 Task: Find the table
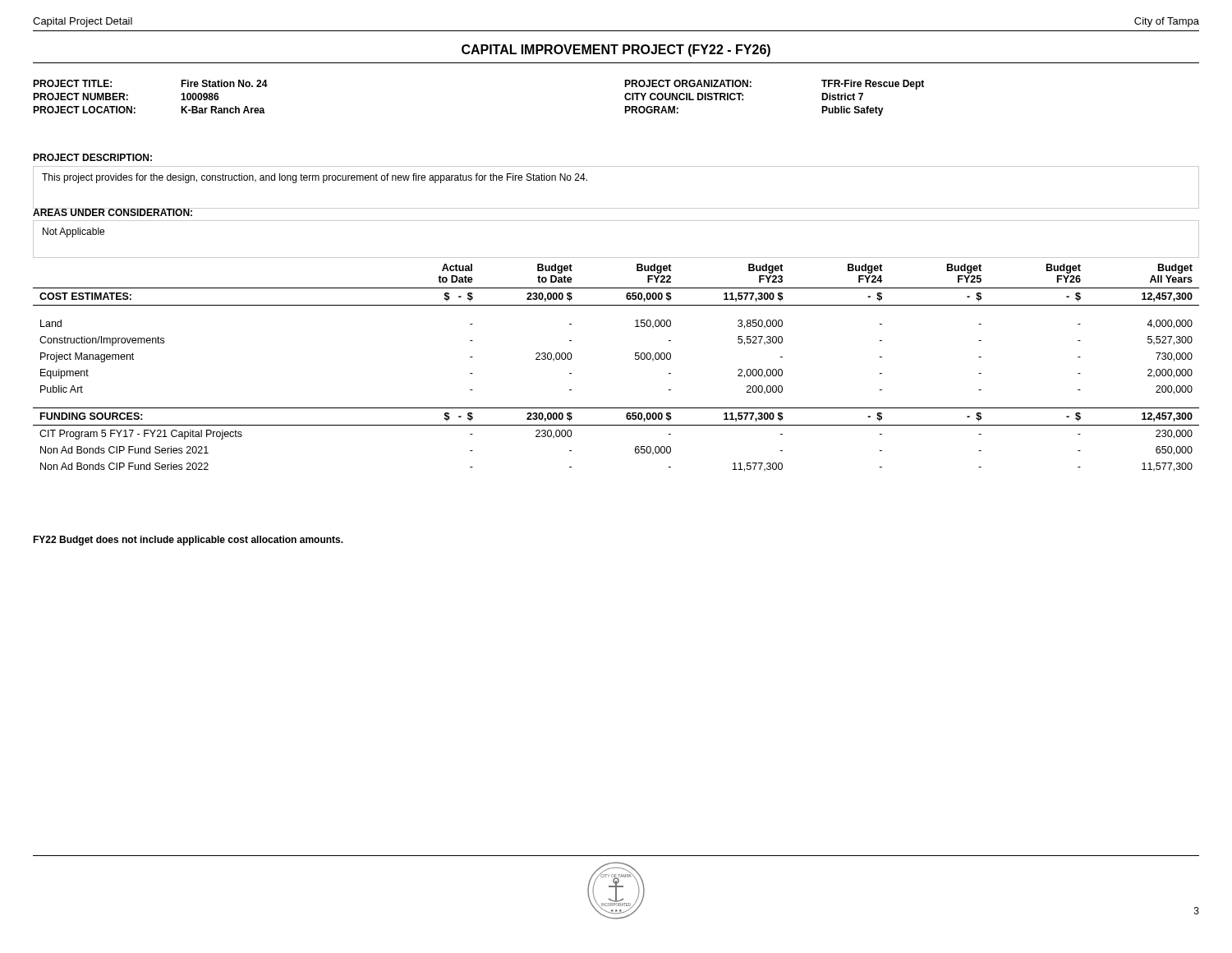pyautogui.click(x=616, y=367)
